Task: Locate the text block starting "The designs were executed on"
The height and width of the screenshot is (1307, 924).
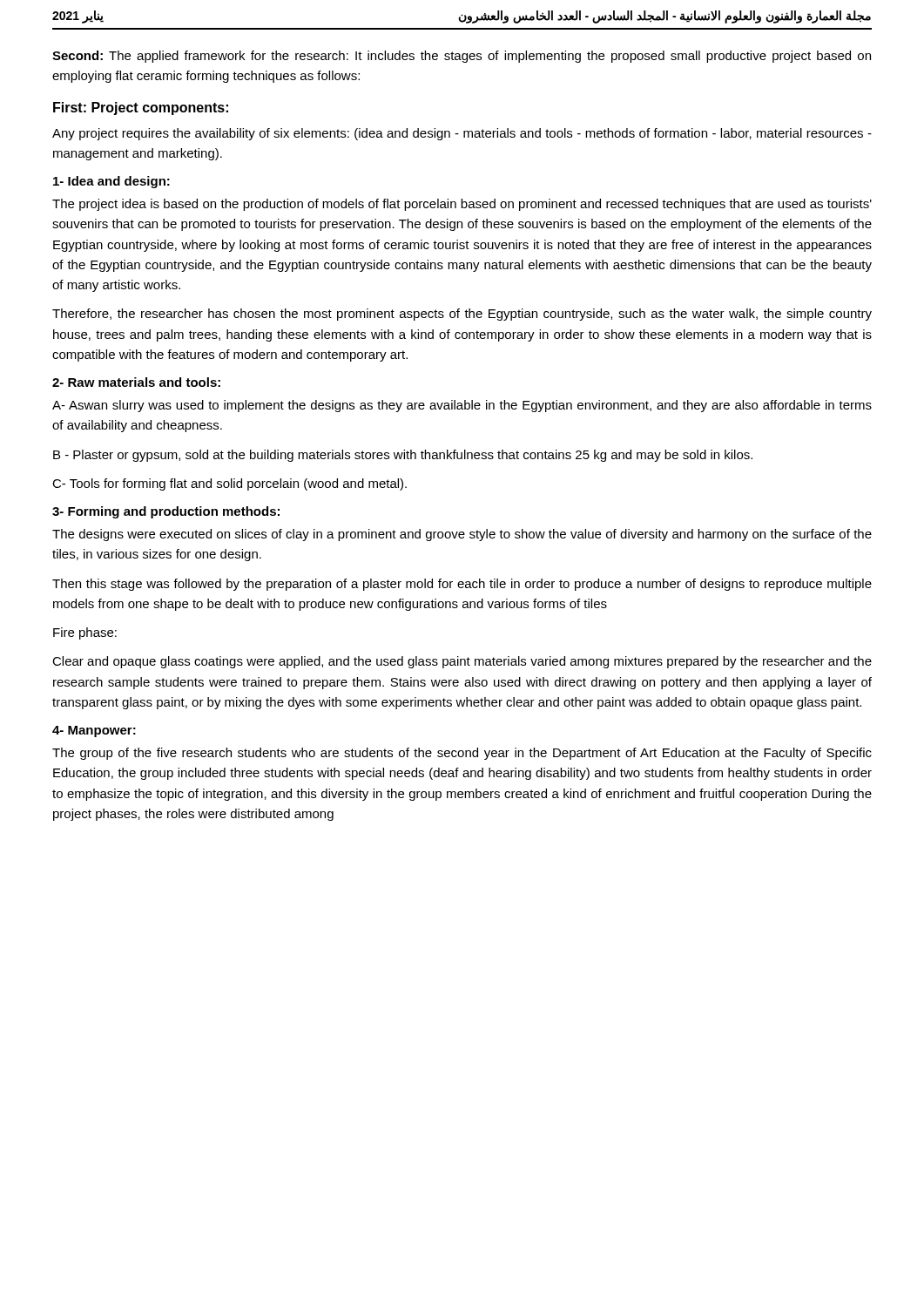Action: tap(462, 544)
